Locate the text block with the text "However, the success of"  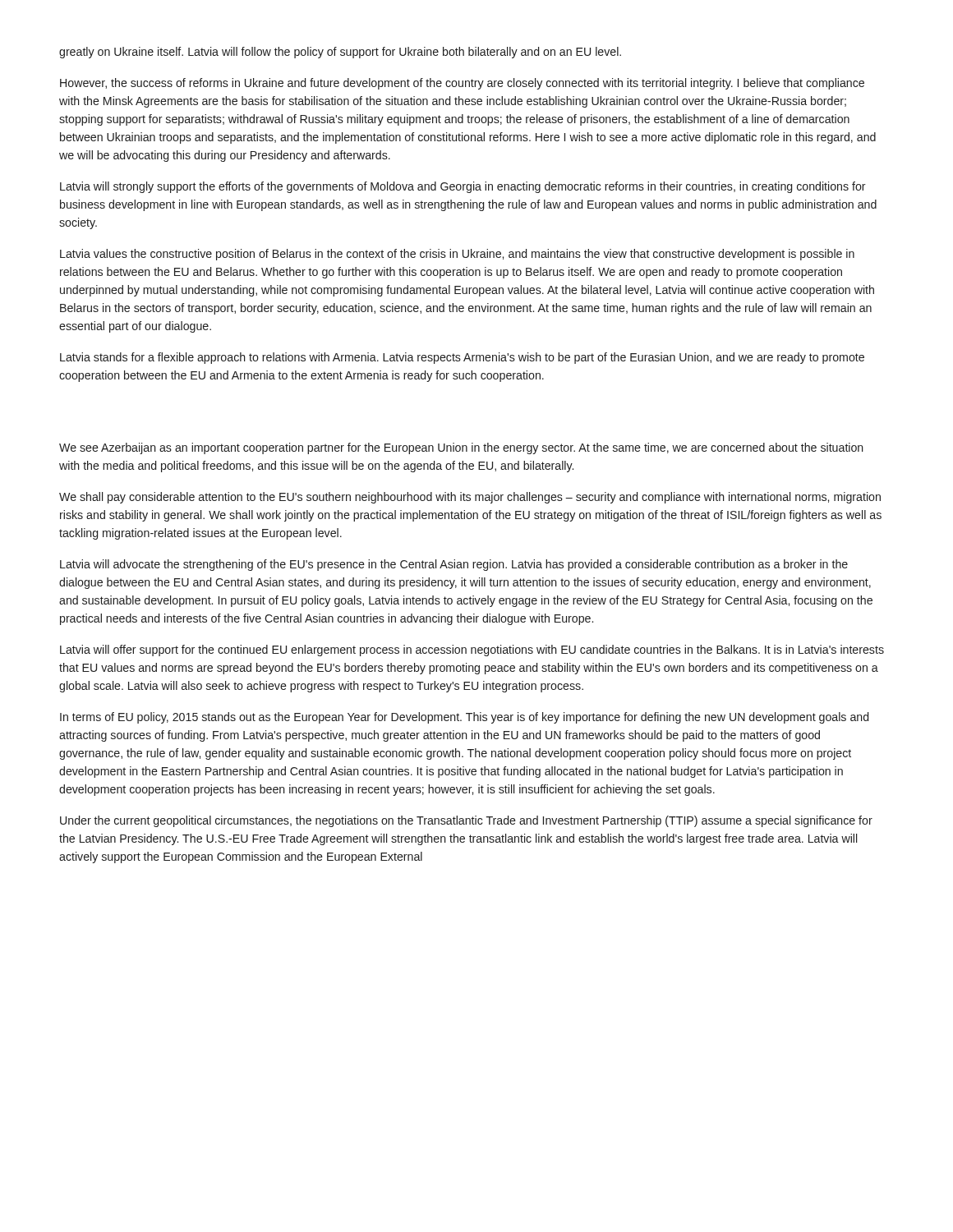(x=472, y=119)
